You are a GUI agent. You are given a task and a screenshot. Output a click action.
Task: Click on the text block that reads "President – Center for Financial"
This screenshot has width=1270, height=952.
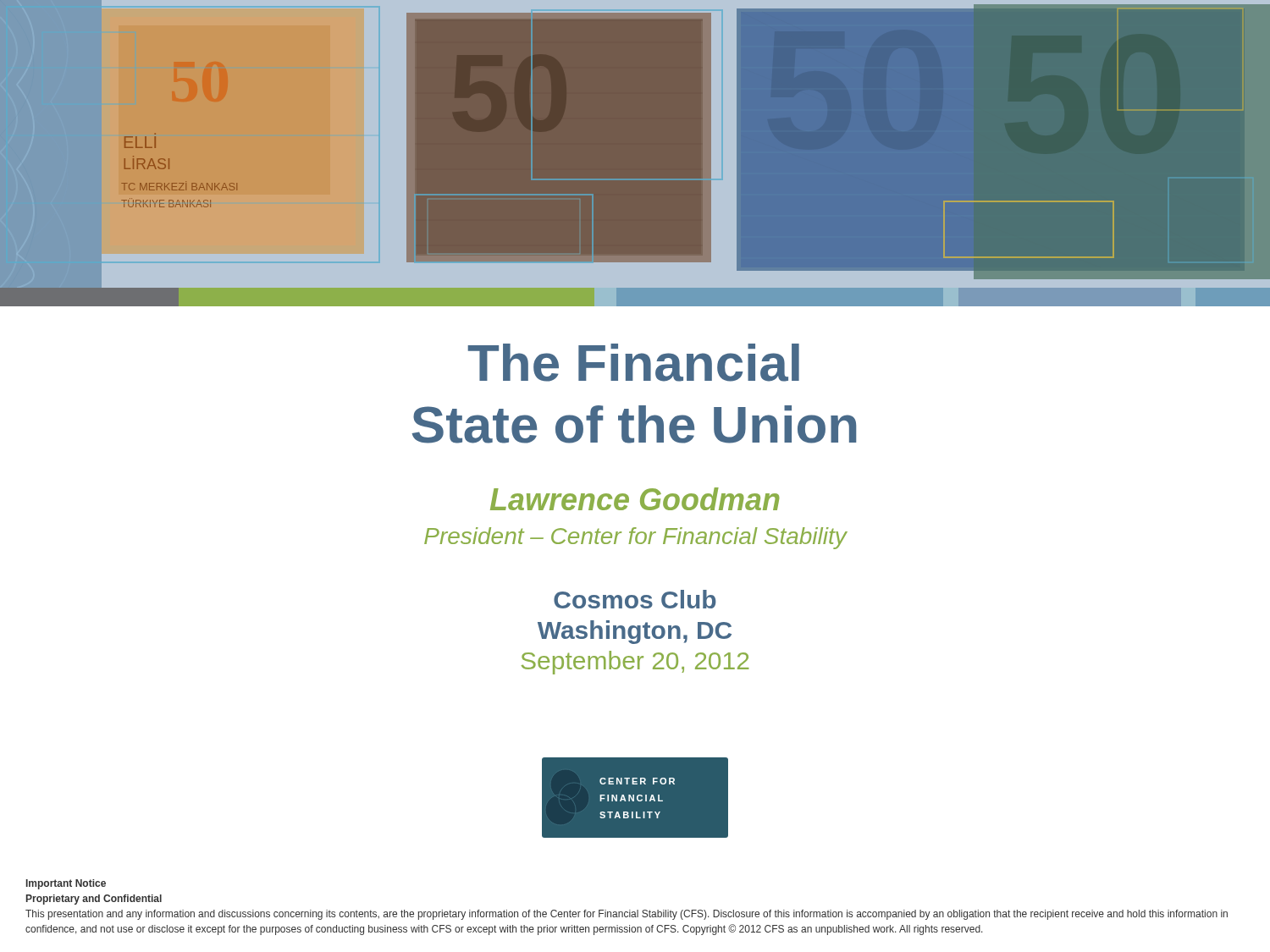(x=635, y=536)
